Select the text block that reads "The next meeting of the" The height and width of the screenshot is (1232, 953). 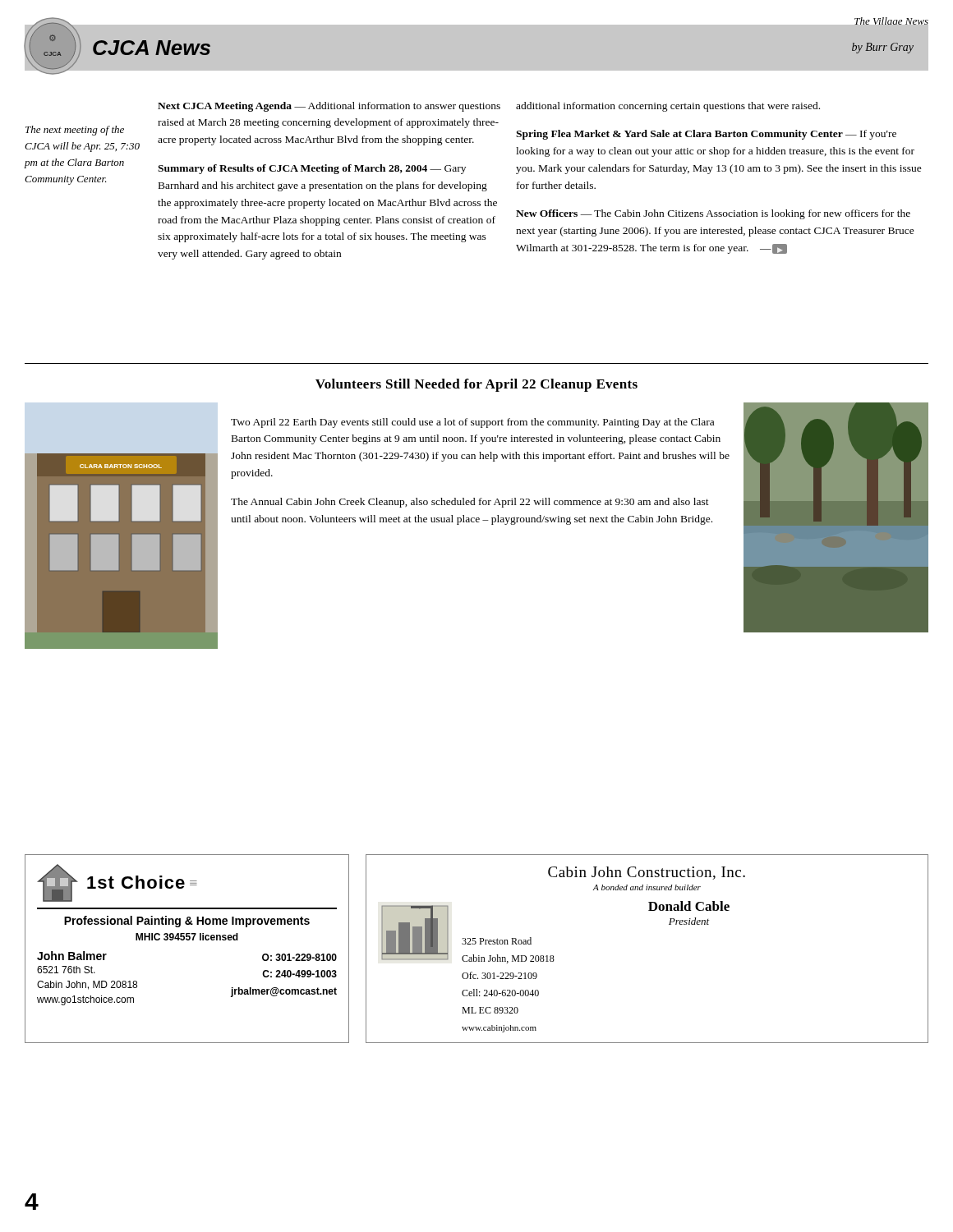click(82, 154)
